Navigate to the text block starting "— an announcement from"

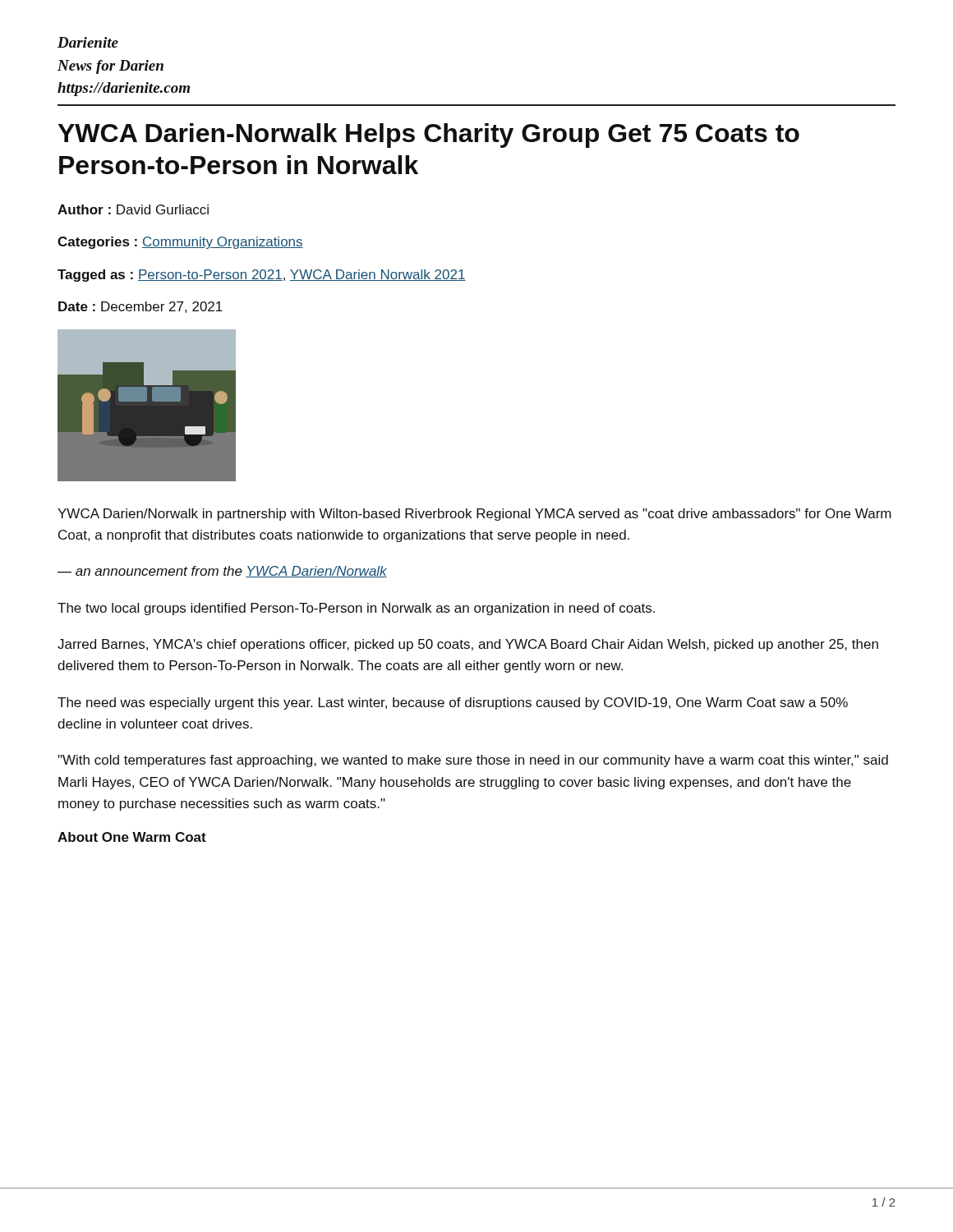pos(222,572)
